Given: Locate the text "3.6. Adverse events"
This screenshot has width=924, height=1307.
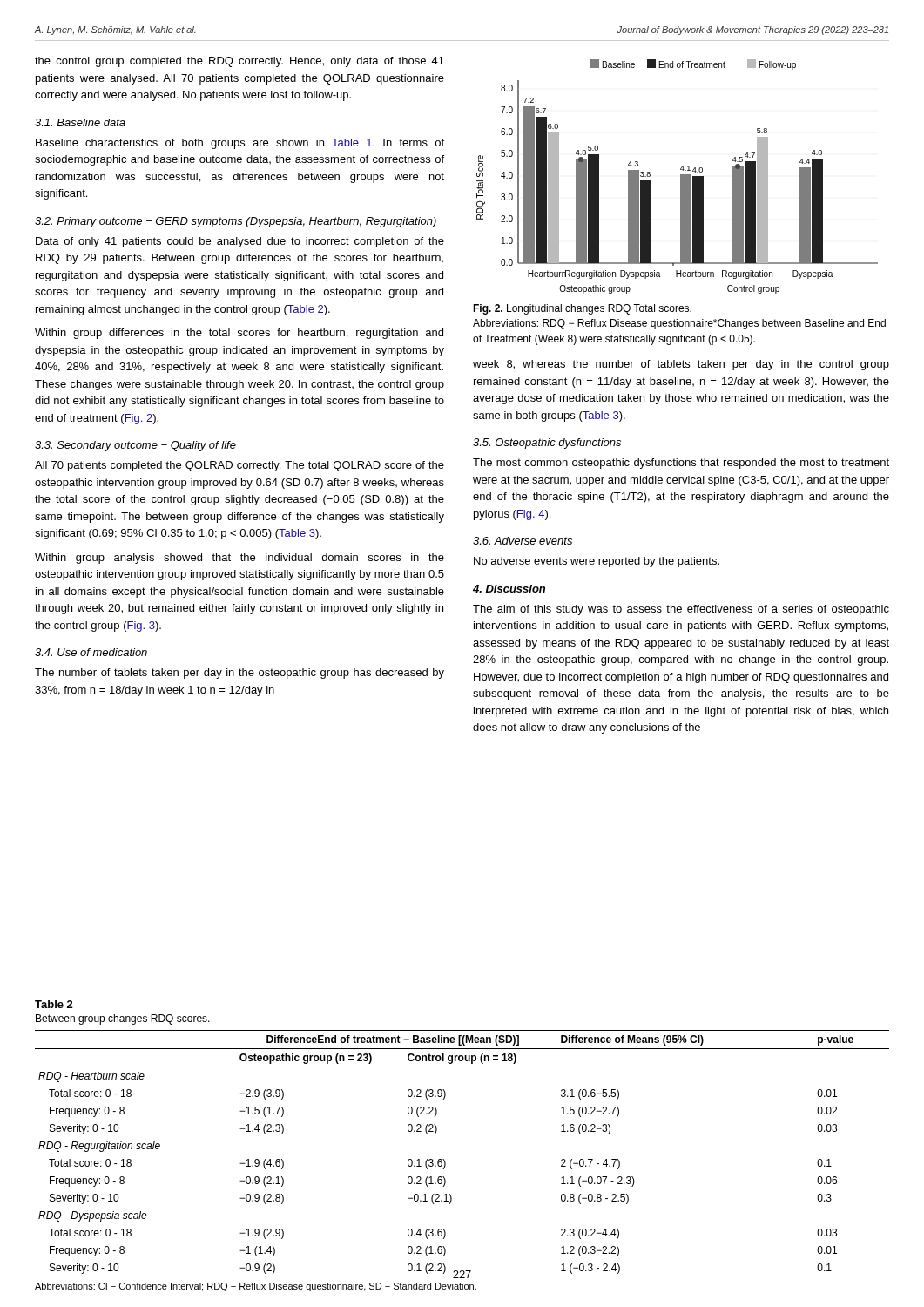Looking at the screenshot, I should (x=523, y=541).
